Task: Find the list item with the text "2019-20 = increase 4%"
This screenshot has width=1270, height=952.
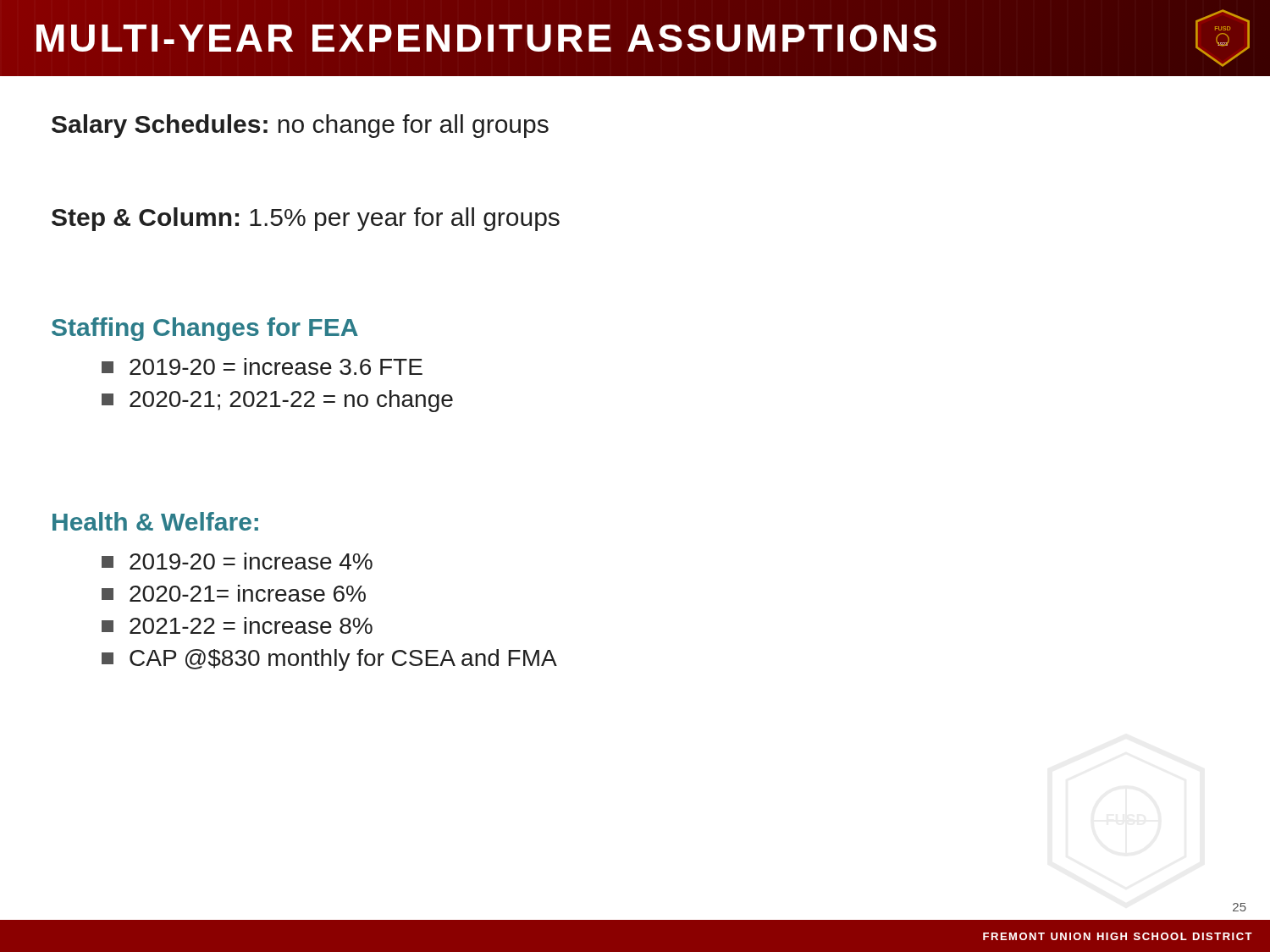Action: [x=237, y=562]
